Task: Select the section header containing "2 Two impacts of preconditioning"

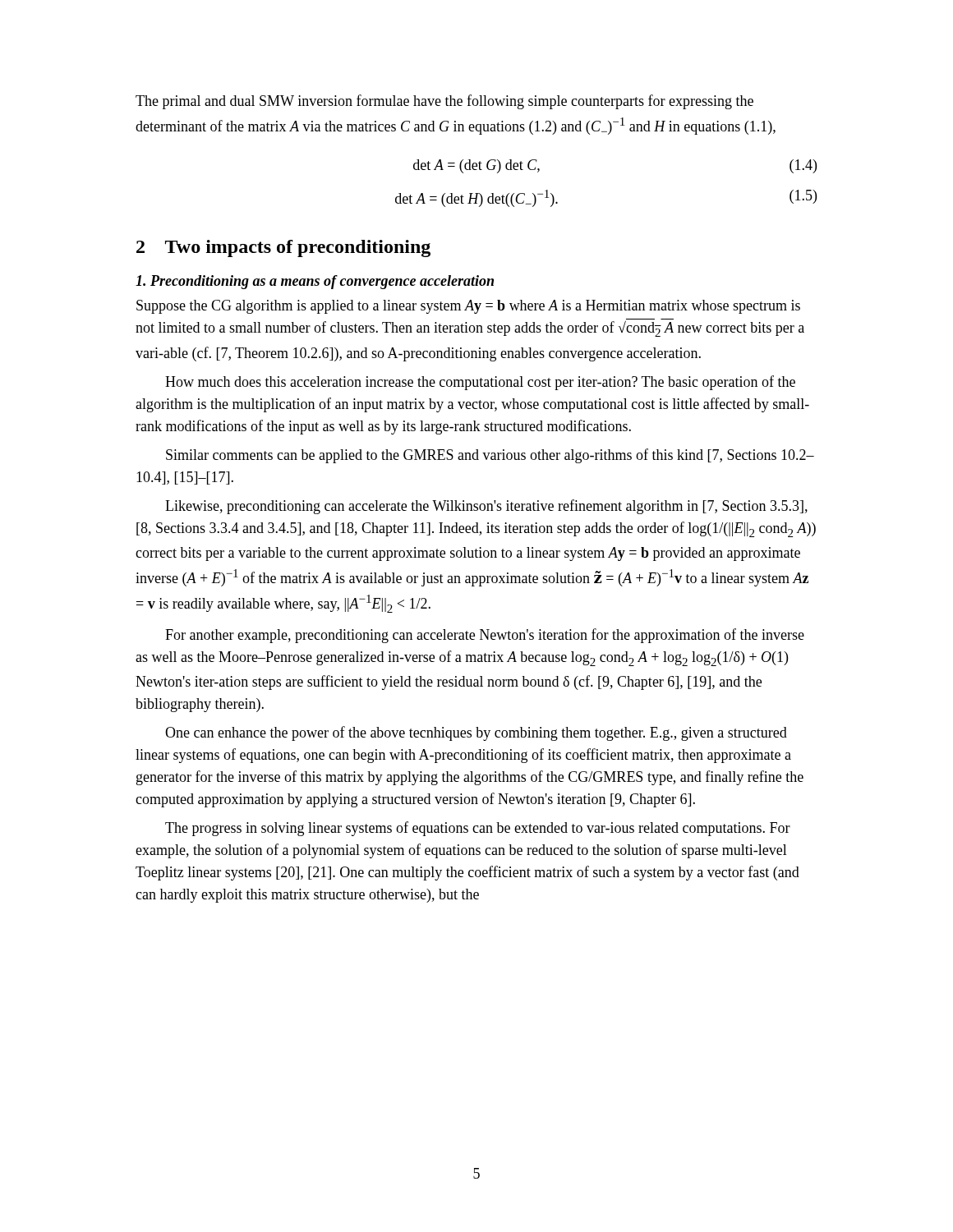Action: pyautogui.click(x=283, y=247)
